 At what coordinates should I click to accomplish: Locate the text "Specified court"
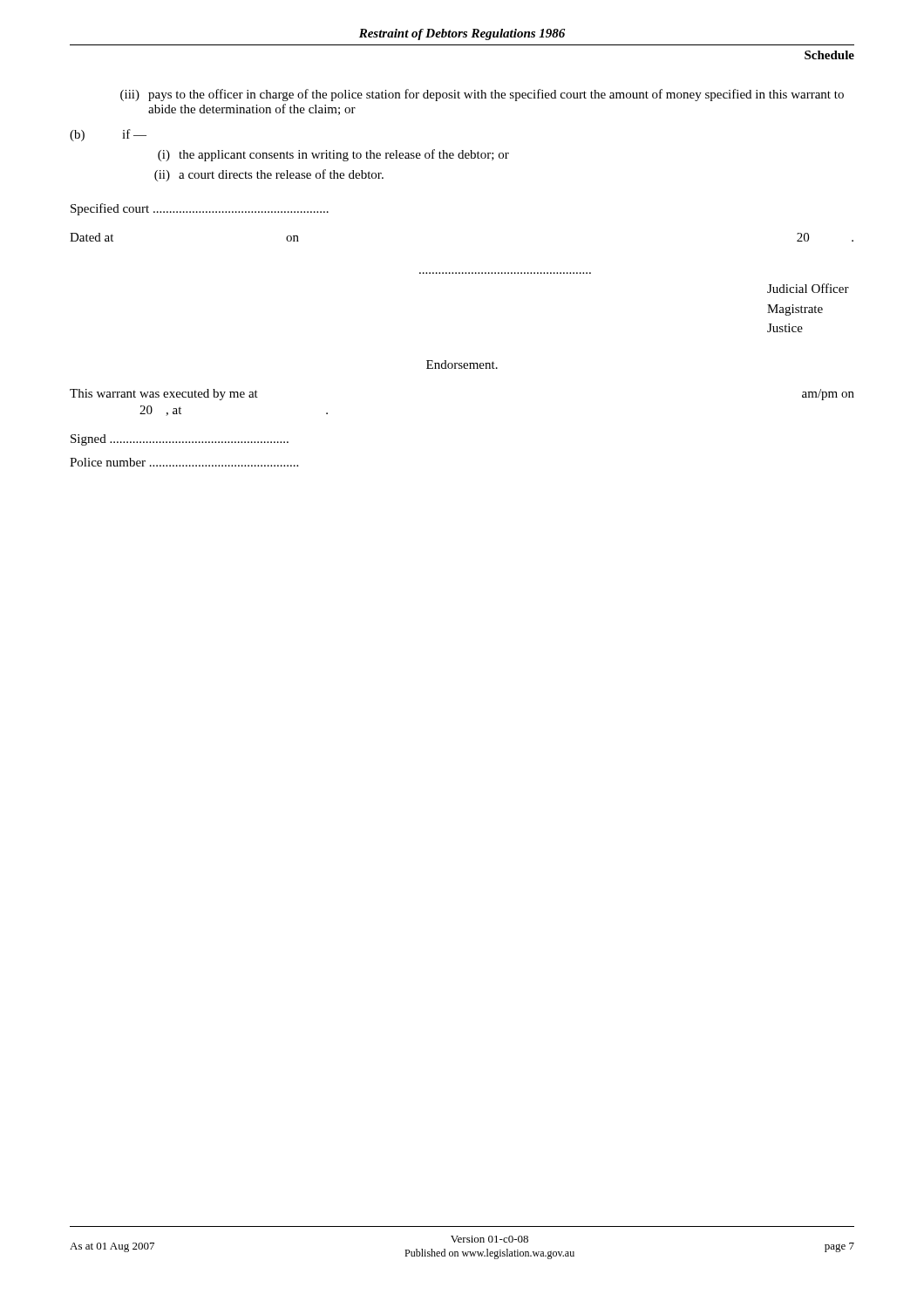199,208
